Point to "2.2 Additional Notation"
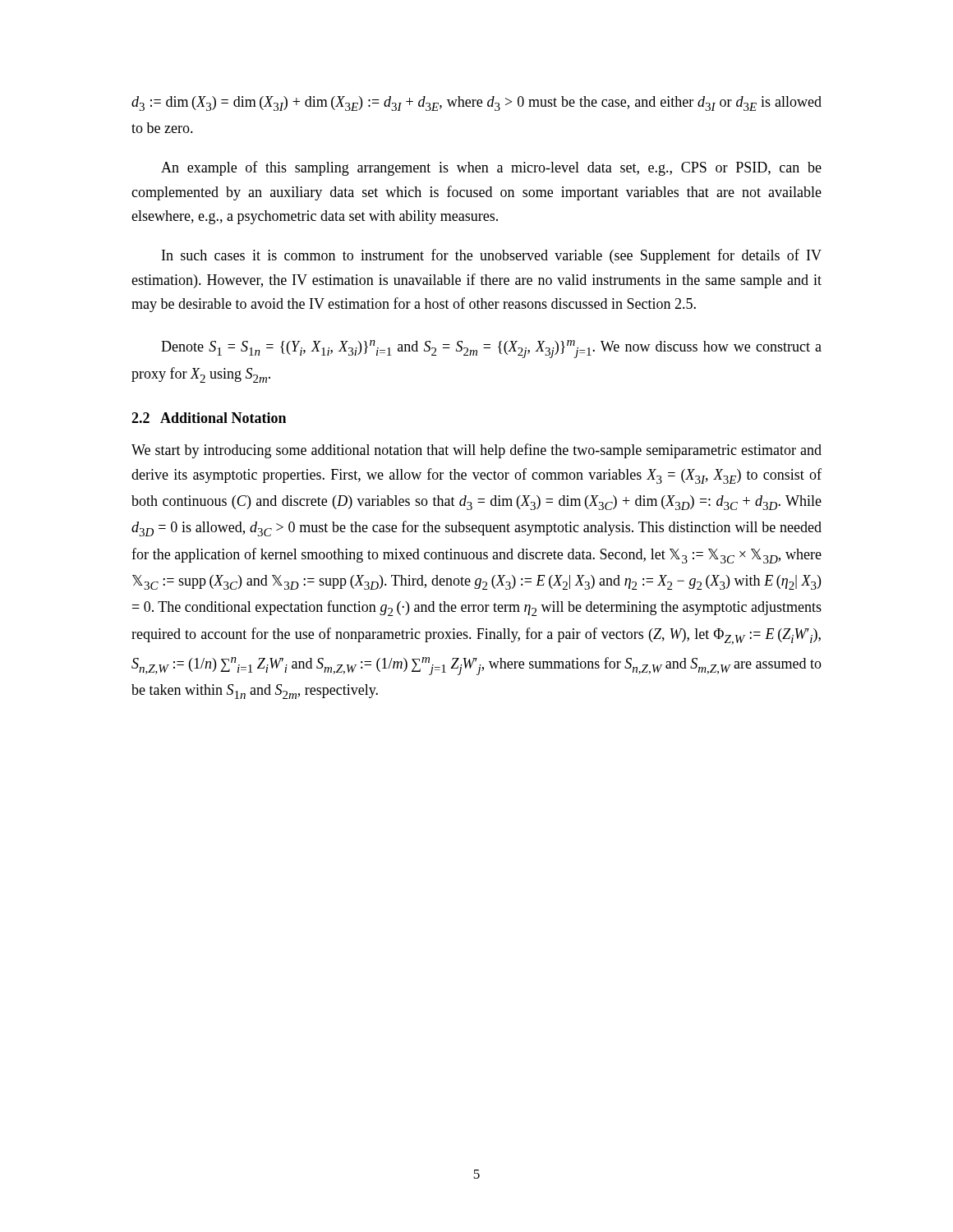 (x=209, y=418)
